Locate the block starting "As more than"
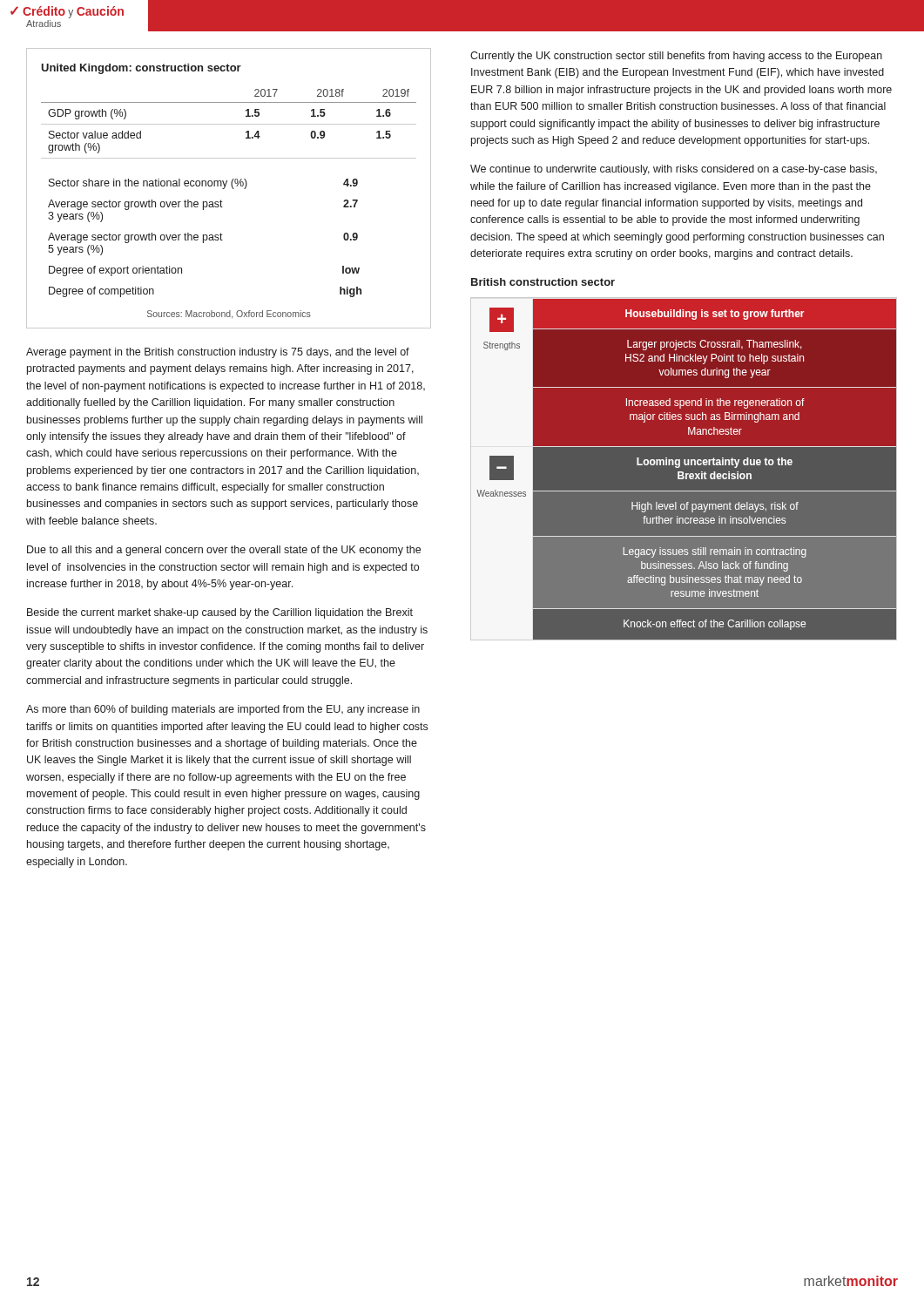This screenshot has width=924, height=1307. [227, 785]
